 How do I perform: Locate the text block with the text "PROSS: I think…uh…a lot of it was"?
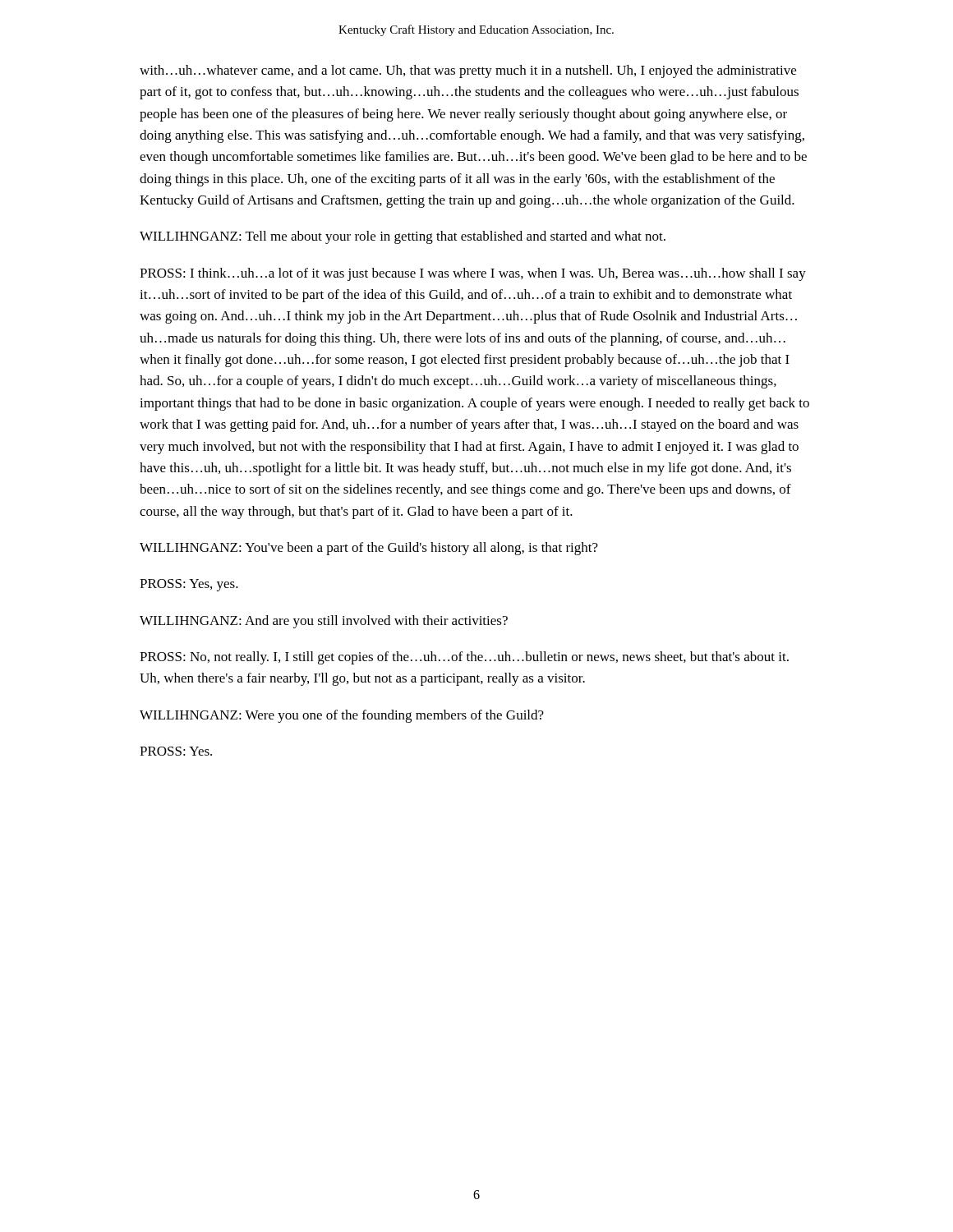[x=475, y=392]
